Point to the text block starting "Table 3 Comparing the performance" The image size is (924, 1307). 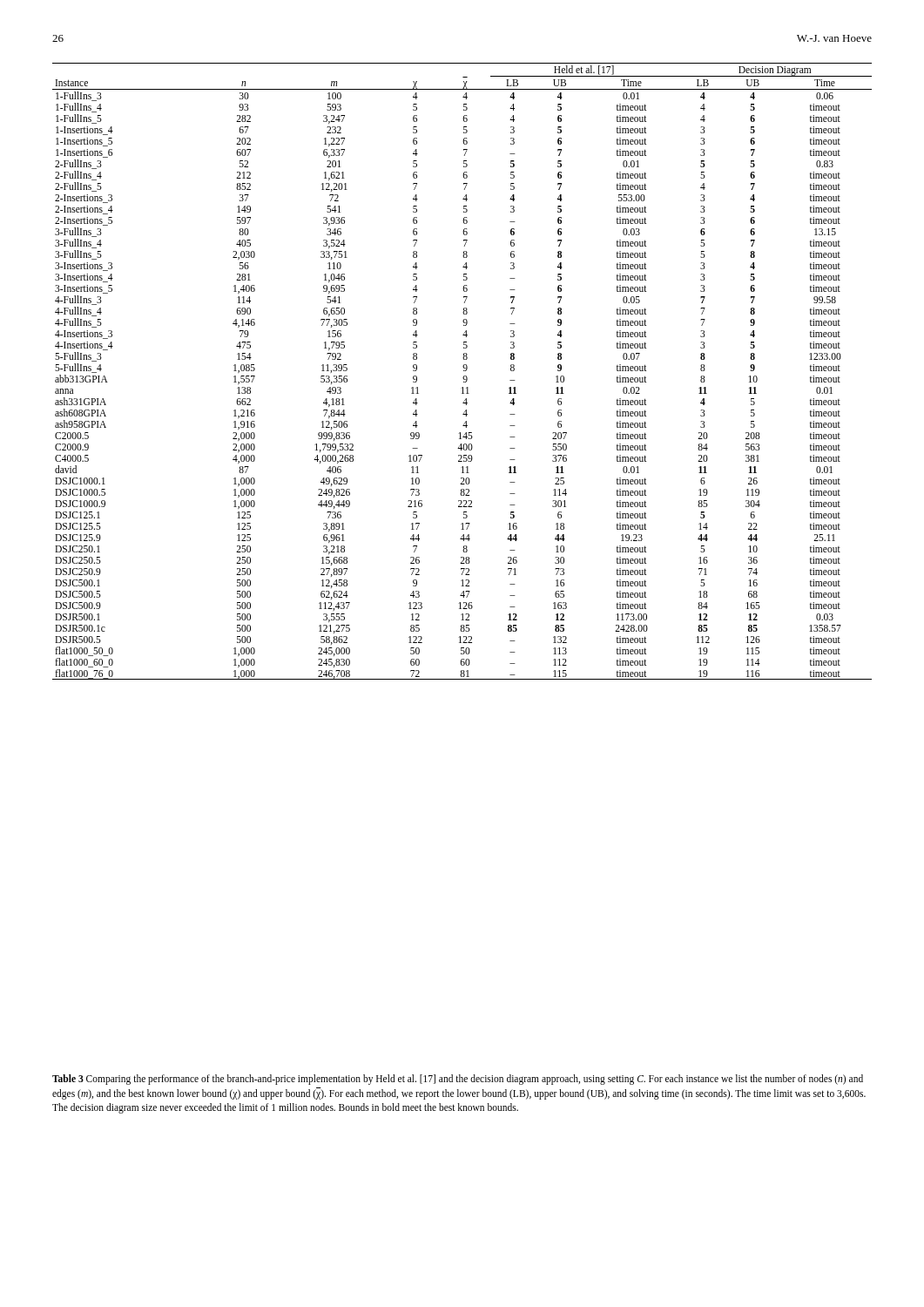click(459, 1093)
